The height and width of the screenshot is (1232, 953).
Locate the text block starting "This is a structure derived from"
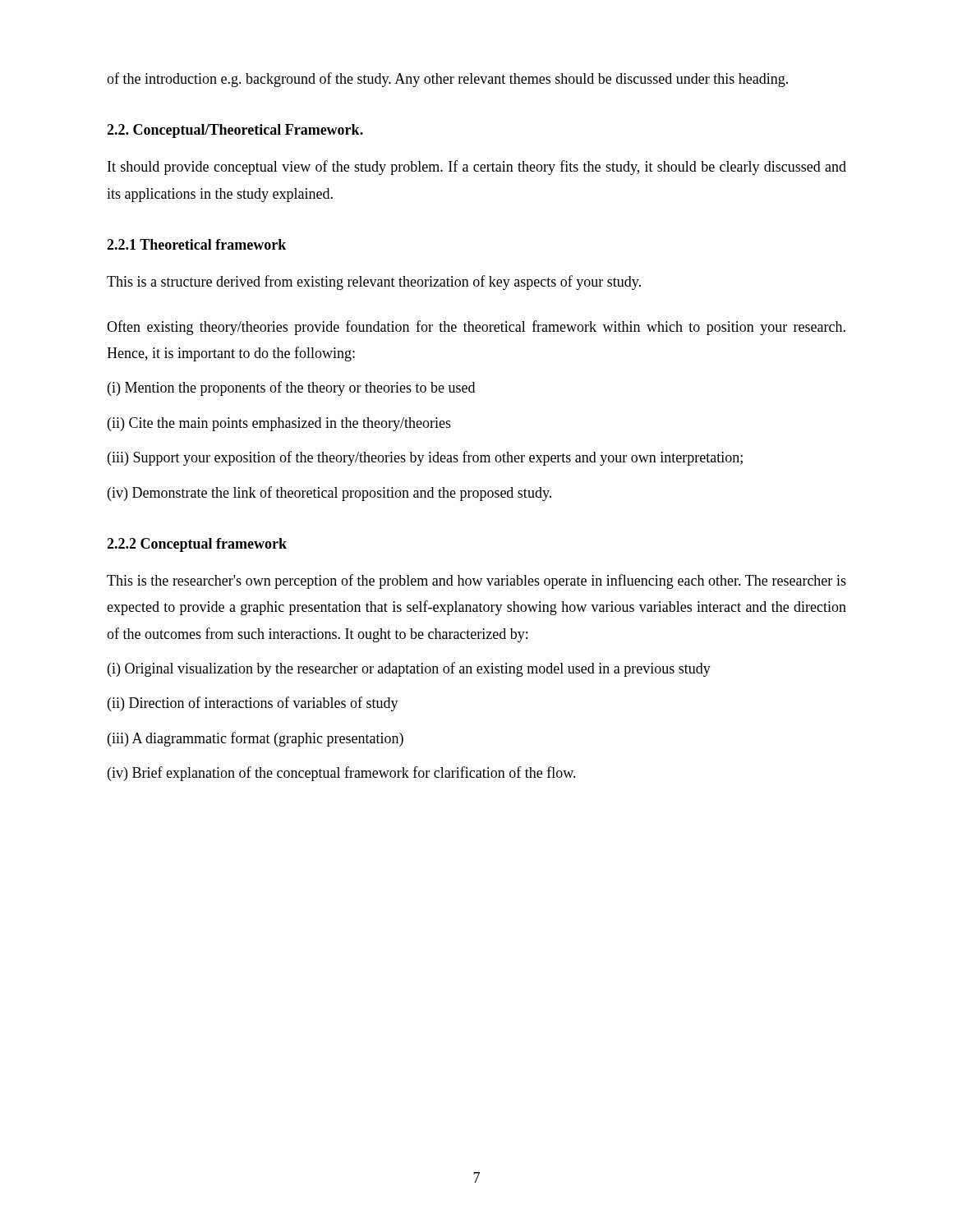point(374,282)
